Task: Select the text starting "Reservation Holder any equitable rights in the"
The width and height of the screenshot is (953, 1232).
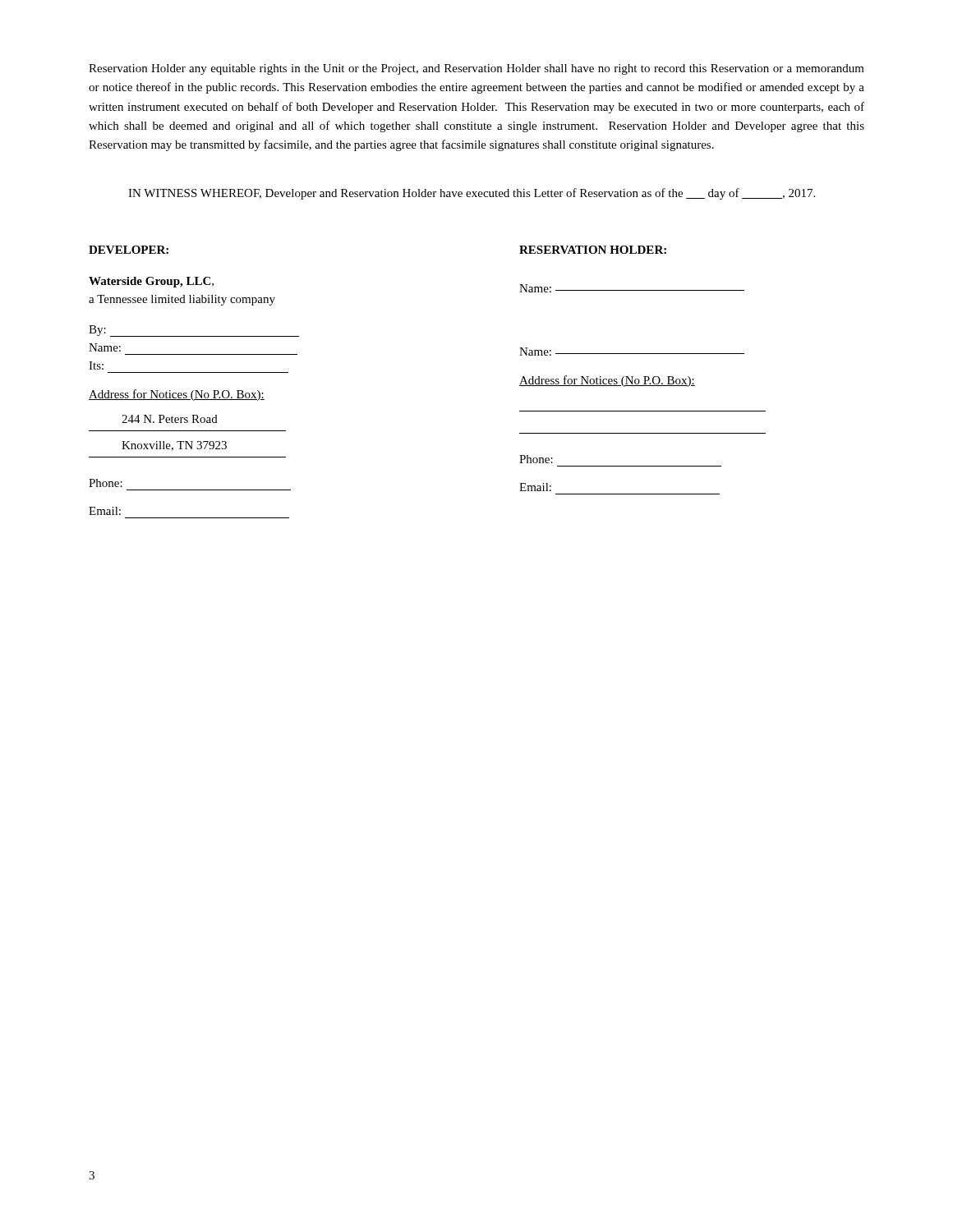Action: point(476,106)
